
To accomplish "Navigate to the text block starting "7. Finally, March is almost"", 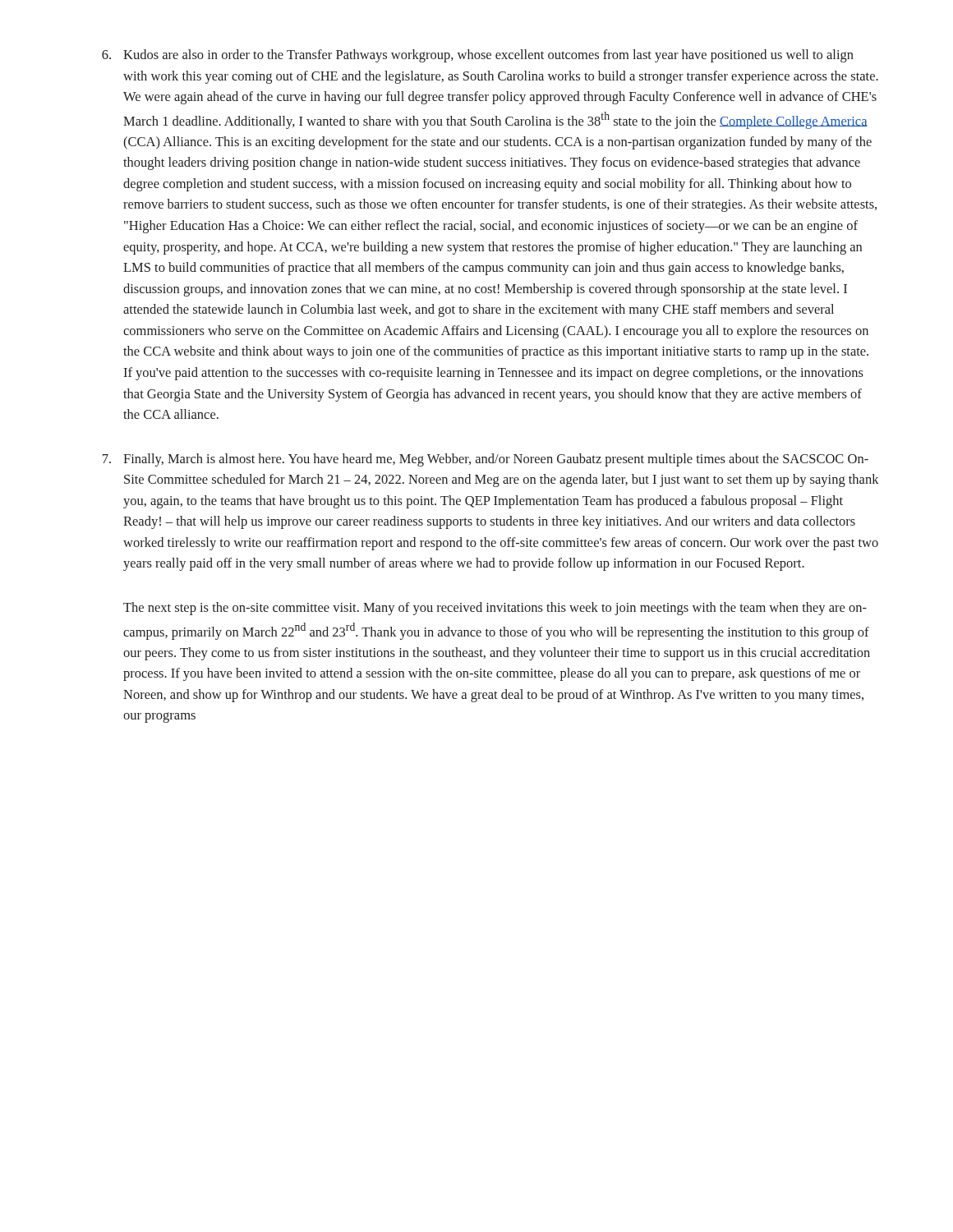I will pos(476,511).
